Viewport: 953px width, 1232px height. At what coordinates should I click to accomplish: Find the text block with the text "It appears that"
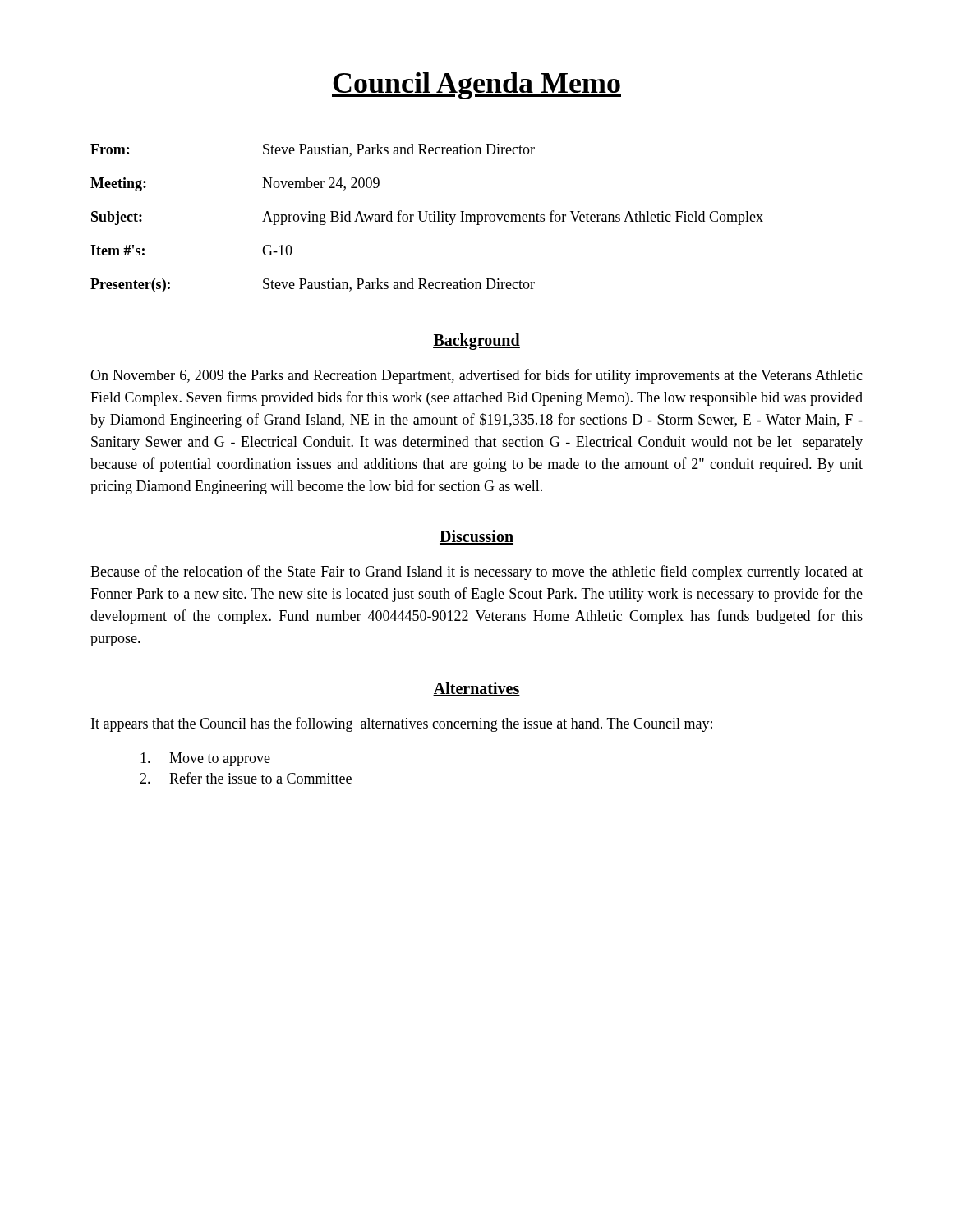tap(402, 724)
